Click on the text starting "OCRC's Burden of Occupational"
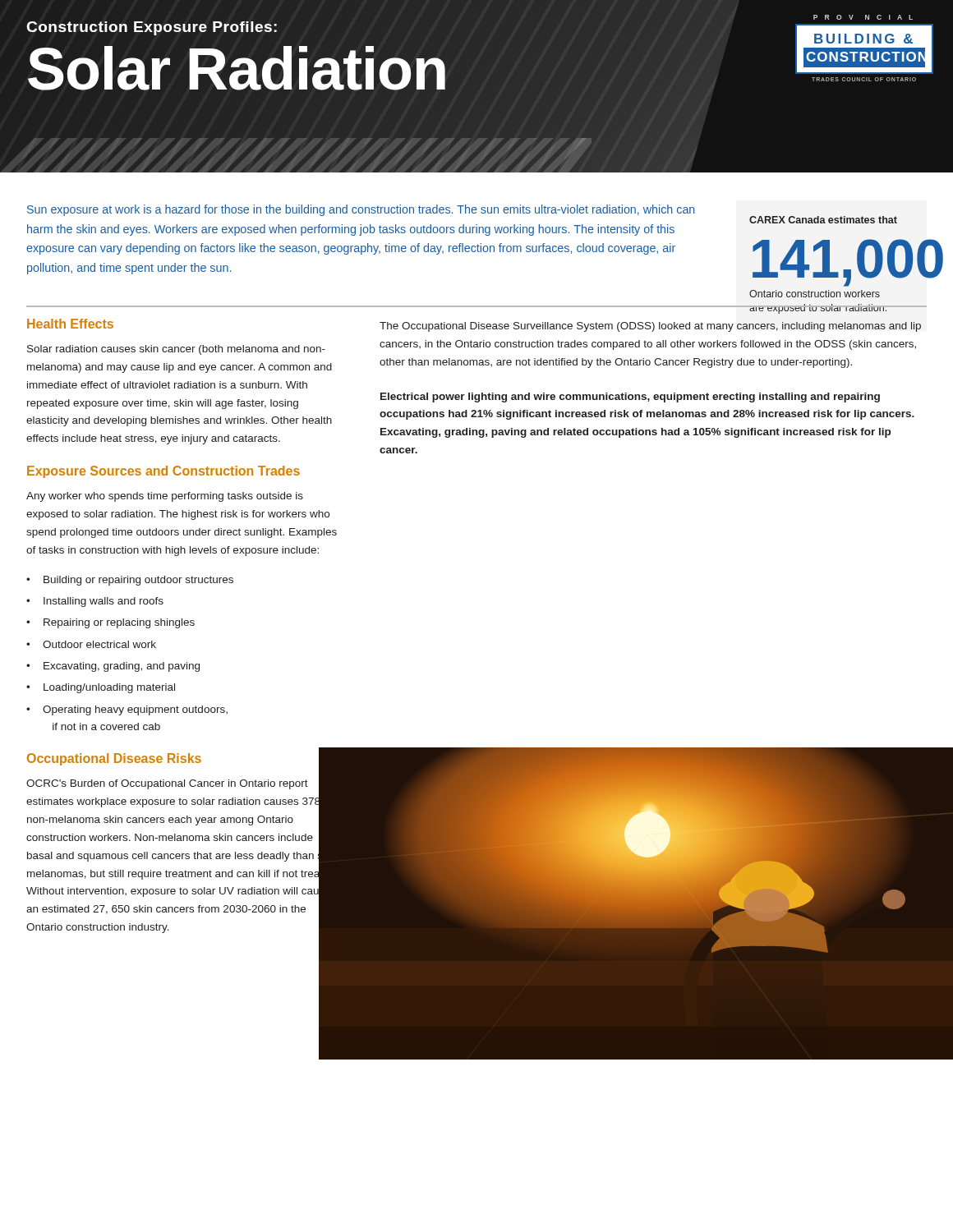 (x=182, y=855)
